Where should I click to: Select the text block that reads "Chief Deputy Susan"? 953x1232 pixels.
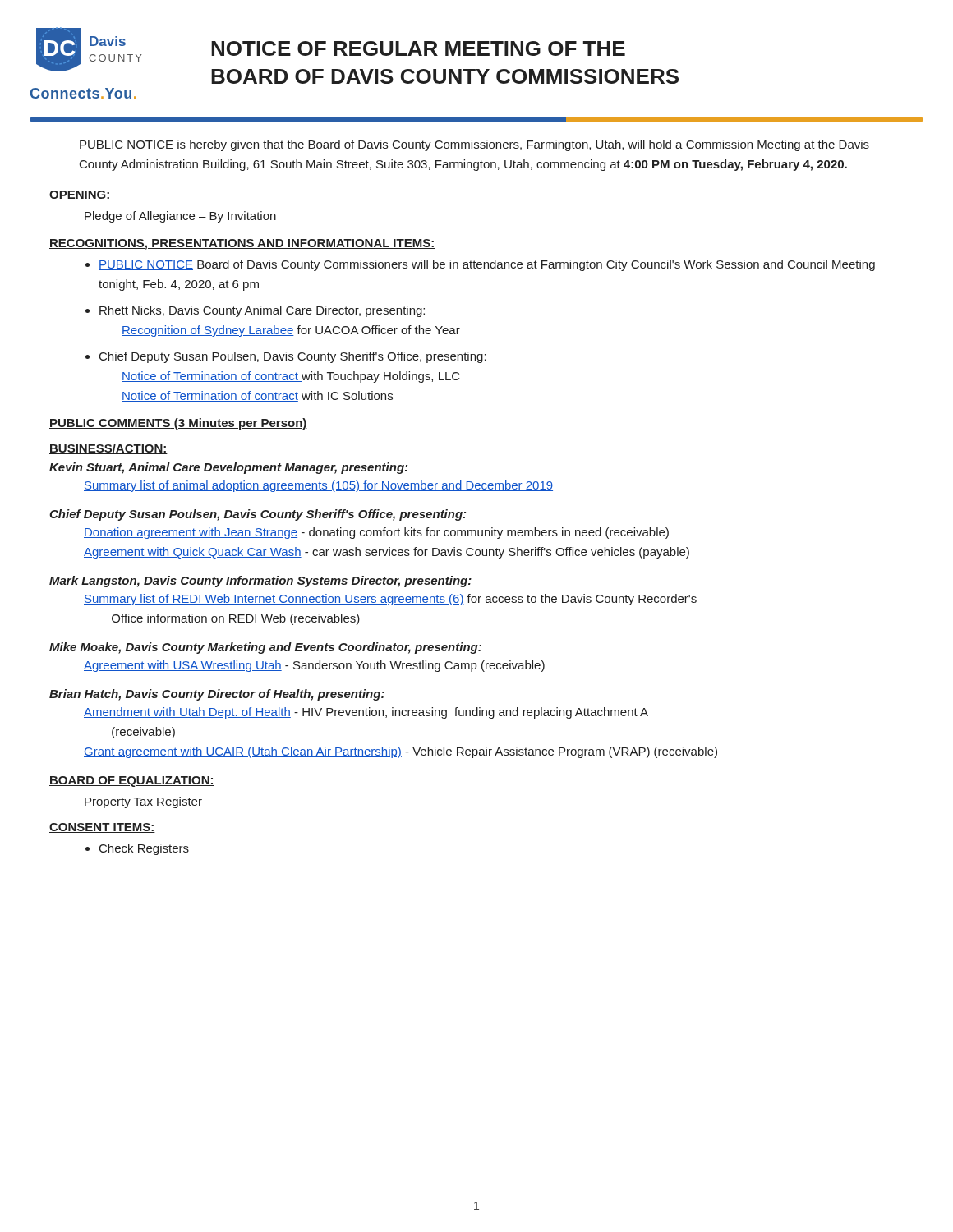[476, 534]
